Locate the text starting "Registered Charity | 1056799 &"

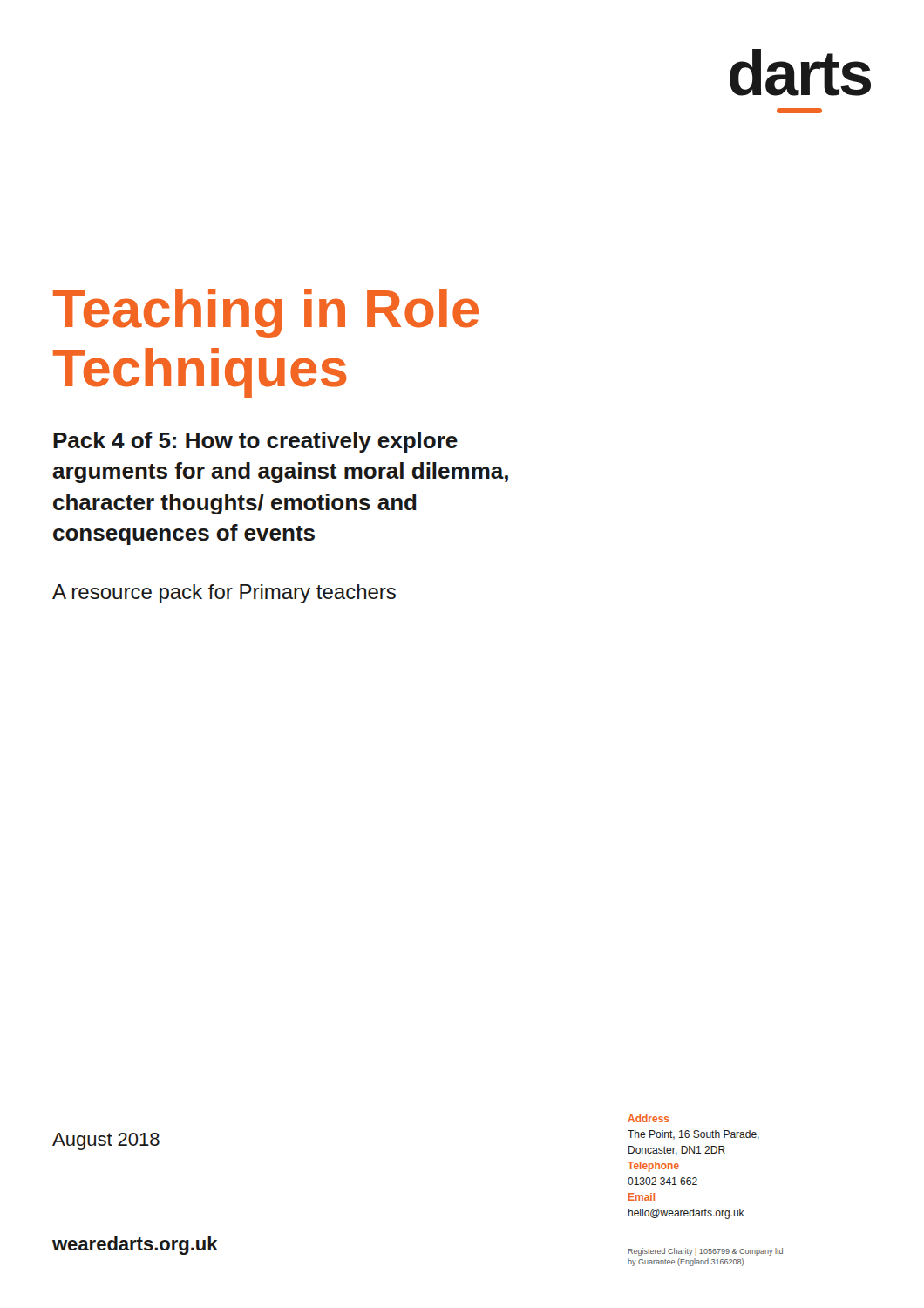tap(705, 1257)
